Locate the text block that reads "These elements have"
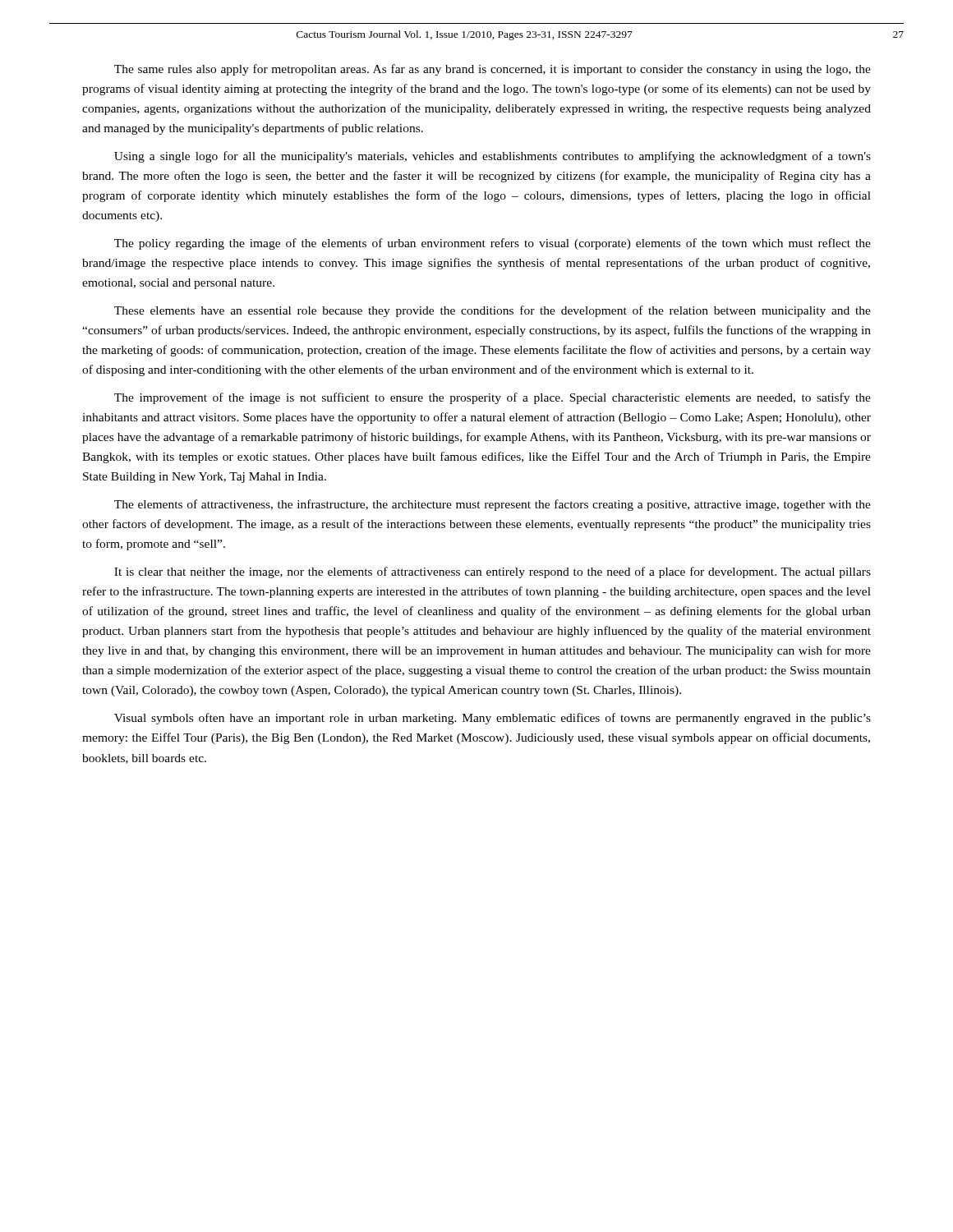The image size is (953, 1232). [x=476, y=340]
